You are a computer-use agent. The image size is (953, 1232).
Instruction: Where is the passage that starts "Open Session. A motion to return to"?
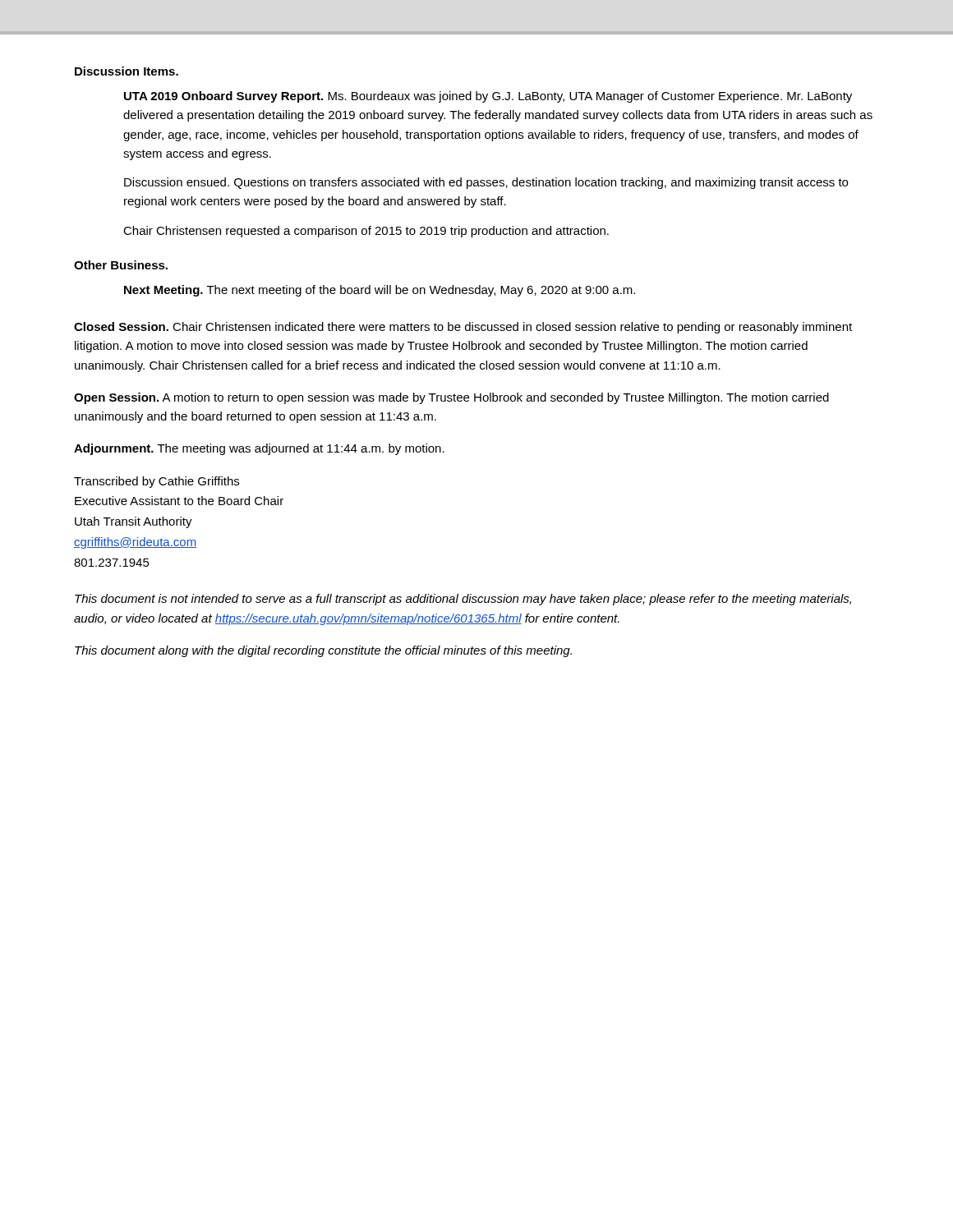452,406
